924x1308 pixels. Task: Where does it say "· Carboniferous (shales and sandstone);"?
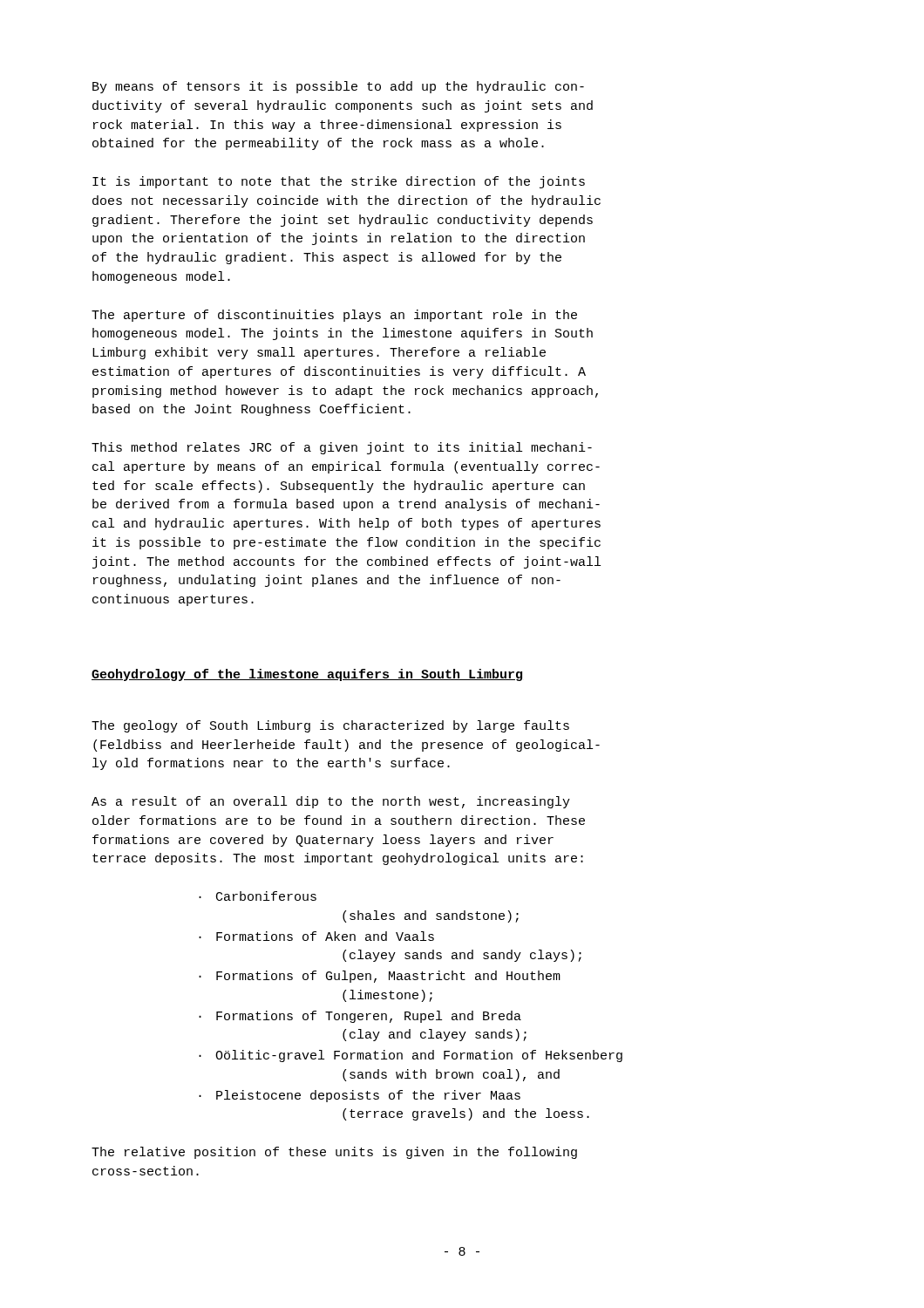tap(514, 907)
